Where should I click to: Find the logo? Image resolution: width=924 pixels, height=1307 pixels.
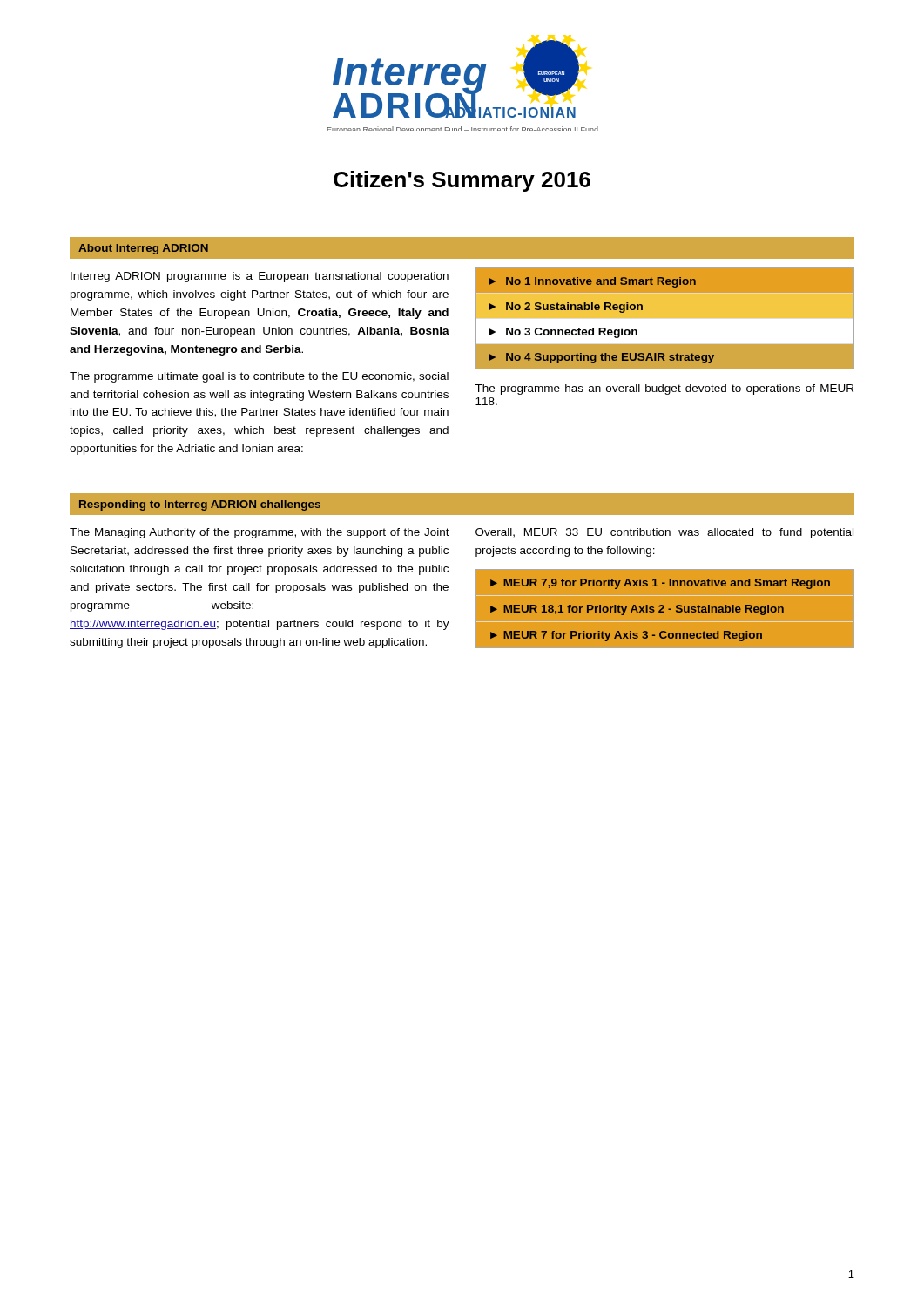tap(462, 84)
